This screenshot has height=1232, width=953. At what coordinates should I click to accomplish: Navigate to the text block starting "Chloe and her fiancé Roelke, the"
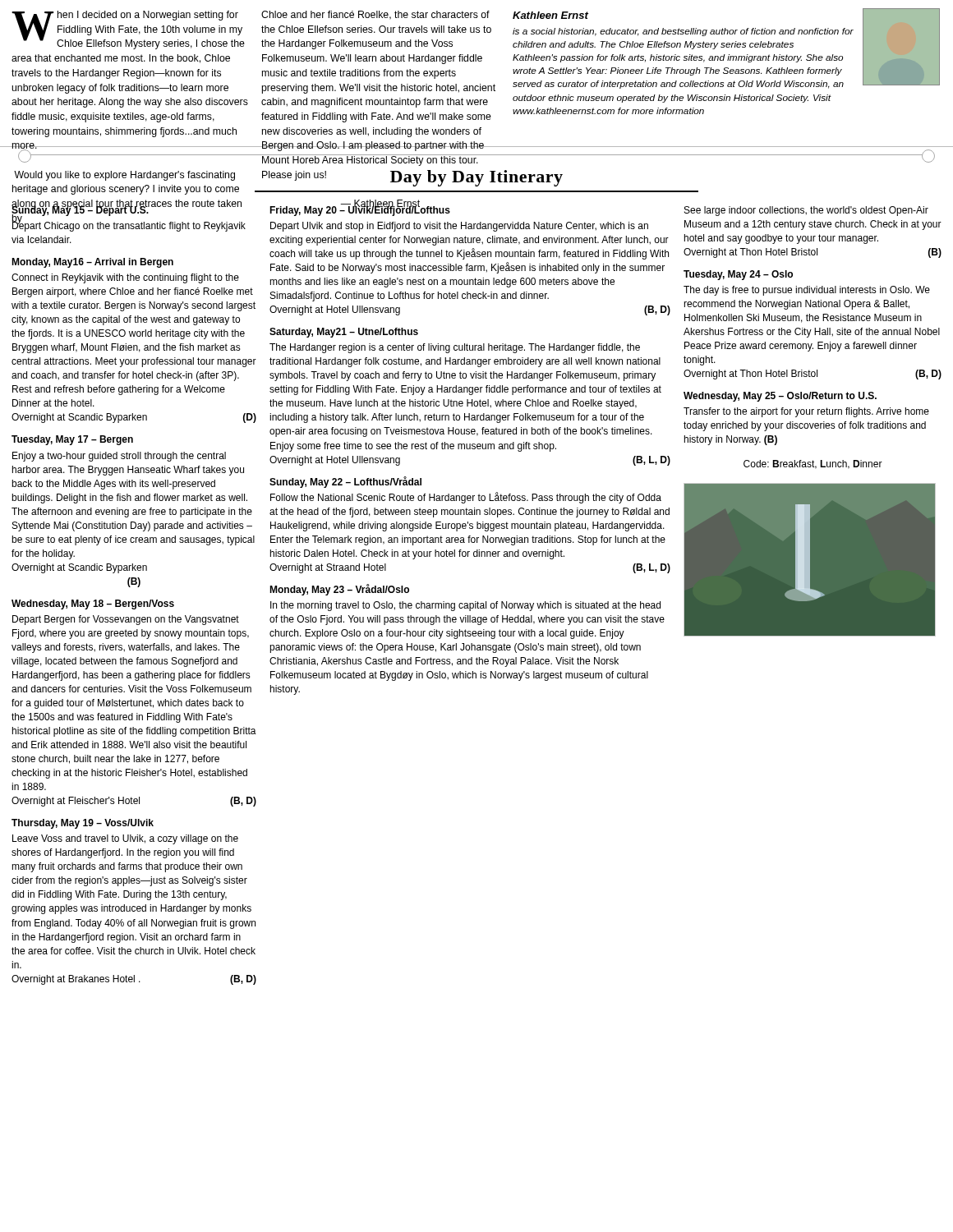(x=380, y=110)
